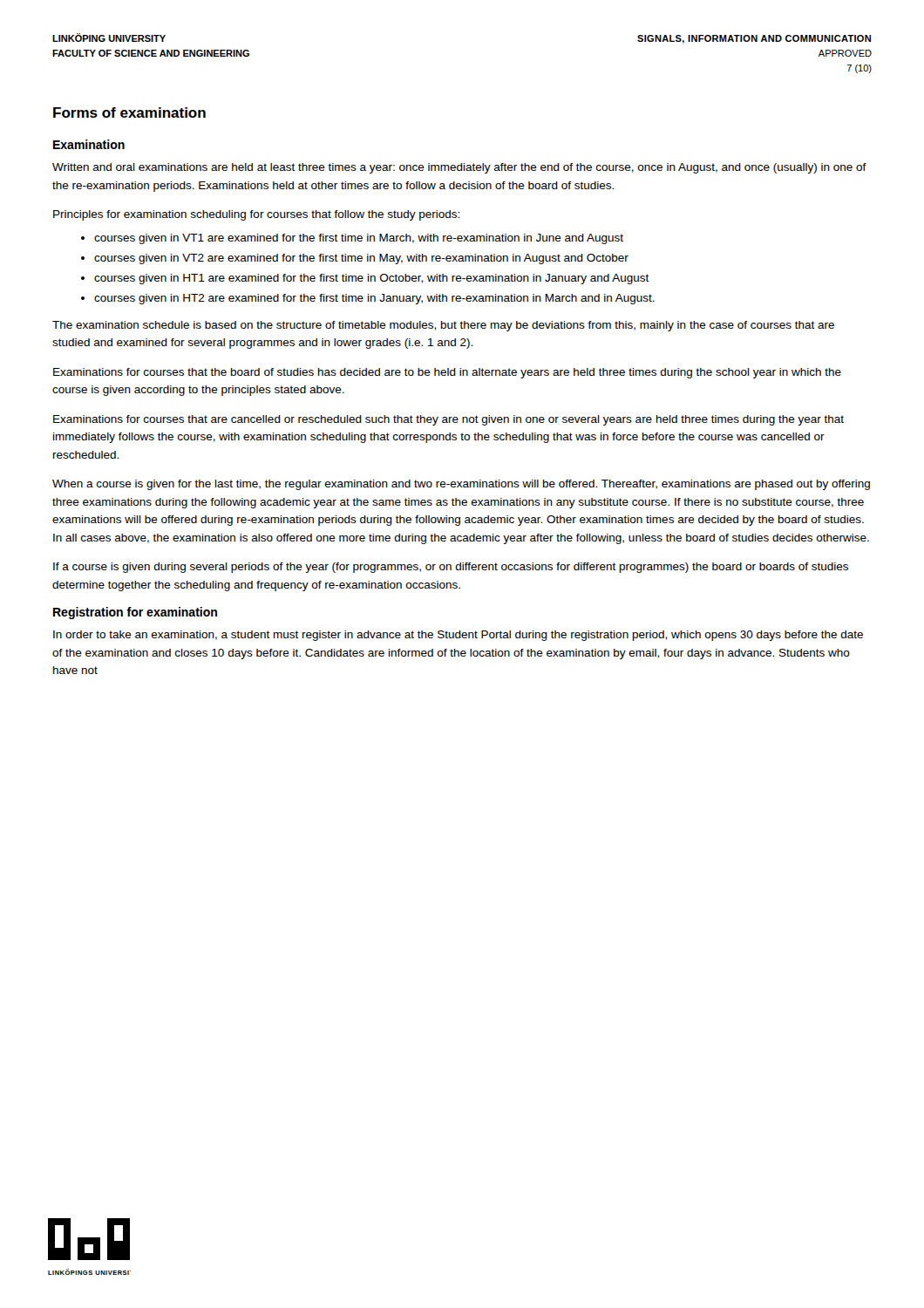The image size is (924, 1308).
Task: Click on the text block starting "In order to take"
Action: pyautogui.click(x=458, y=652)
